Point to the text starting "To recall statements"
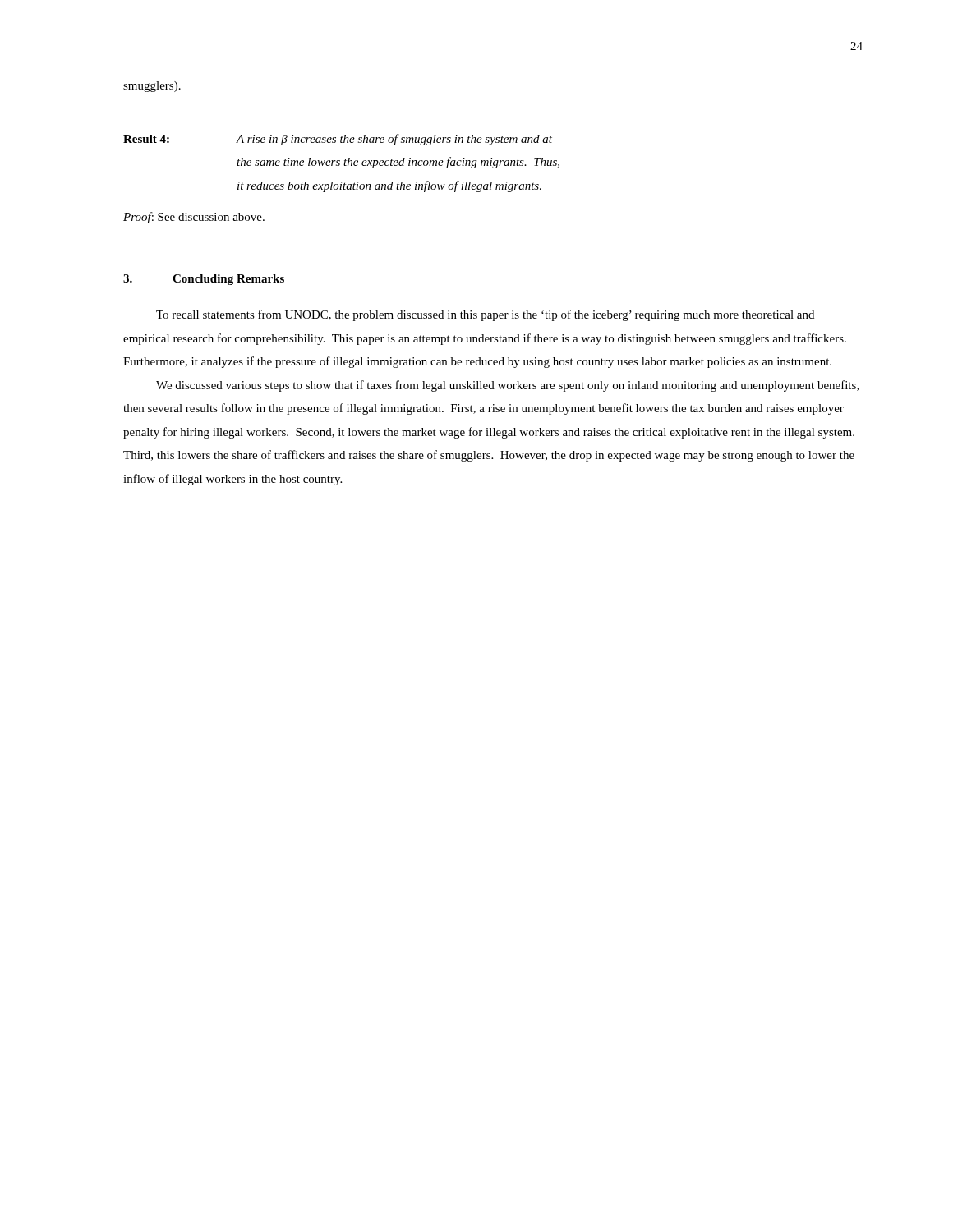The image size is (953, 1232). (487, 338)
